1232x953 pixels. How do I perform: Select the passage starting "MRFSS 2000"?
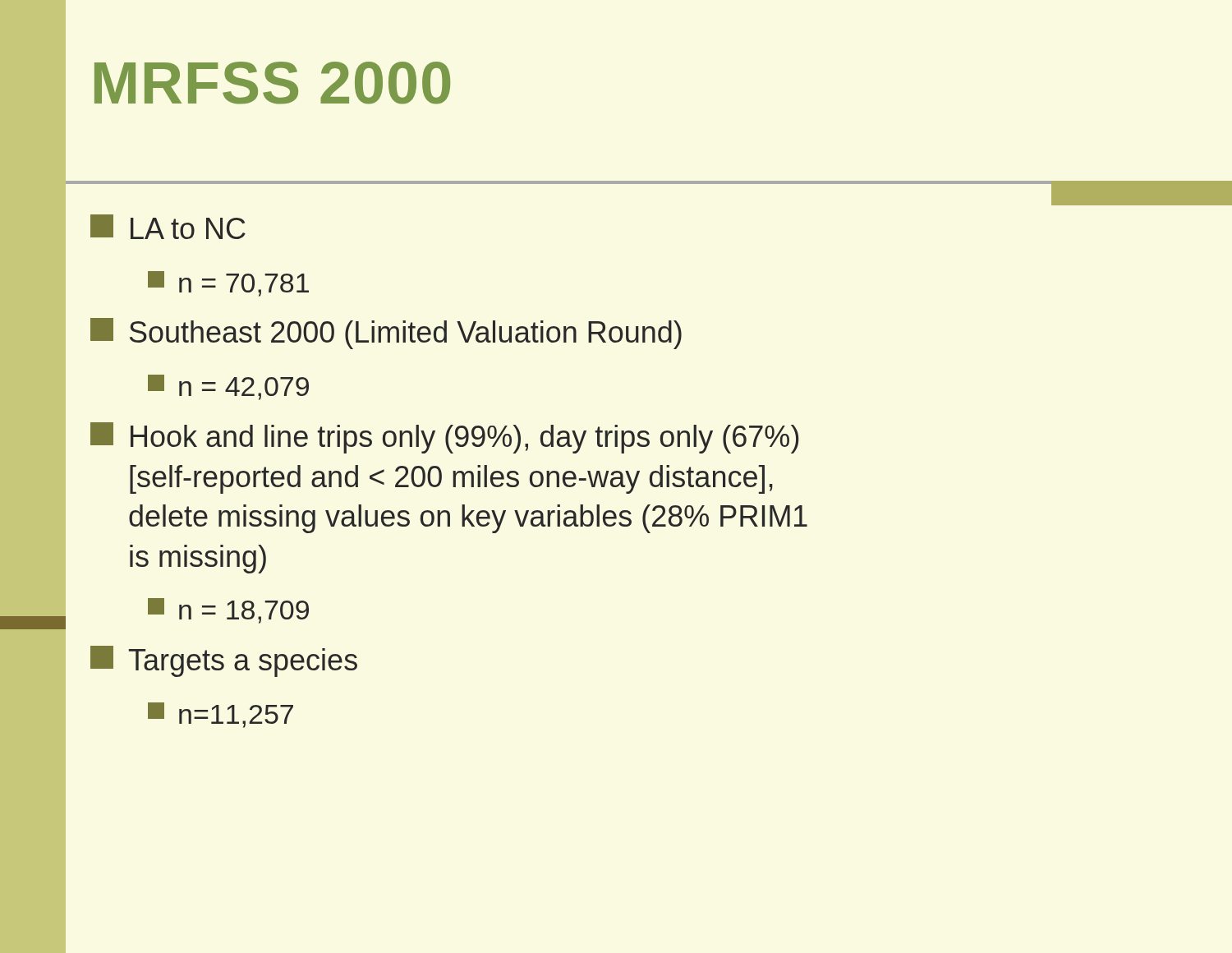click(x=272, y=83)
